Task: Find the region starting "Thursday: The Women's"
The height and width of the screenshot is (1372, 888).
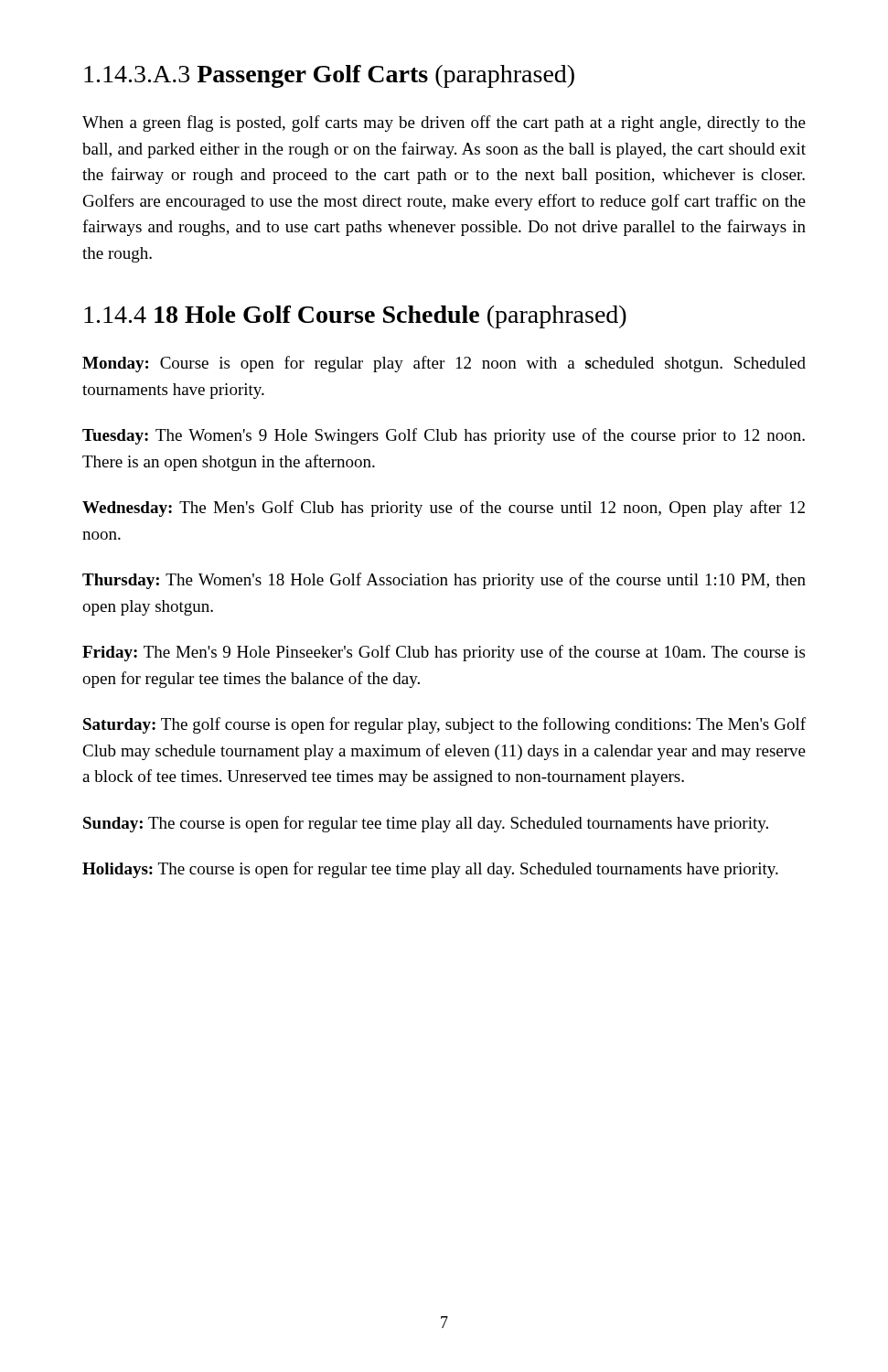Action: point(444,593)
